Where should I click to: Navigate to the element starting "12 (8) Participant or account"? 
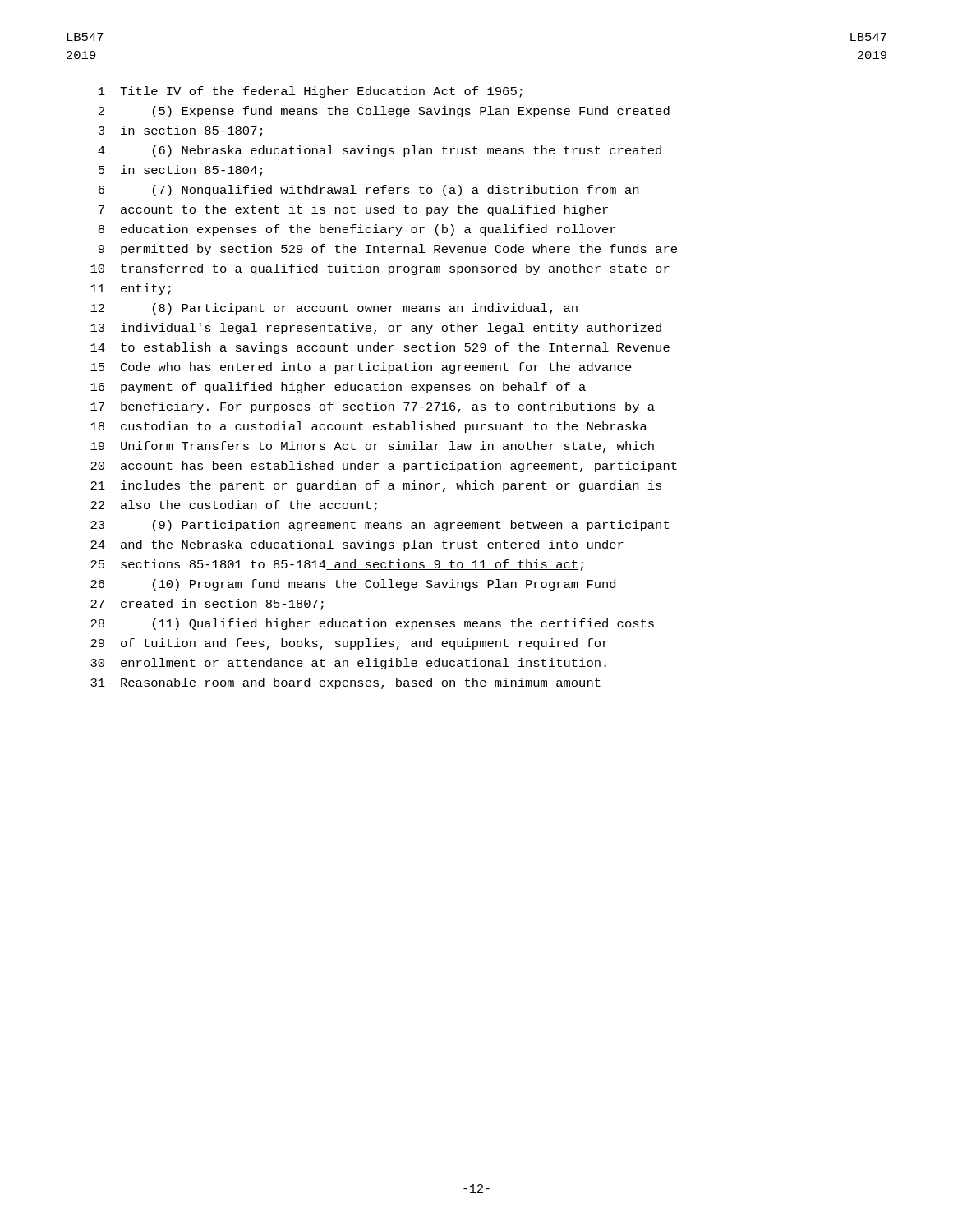476,309
